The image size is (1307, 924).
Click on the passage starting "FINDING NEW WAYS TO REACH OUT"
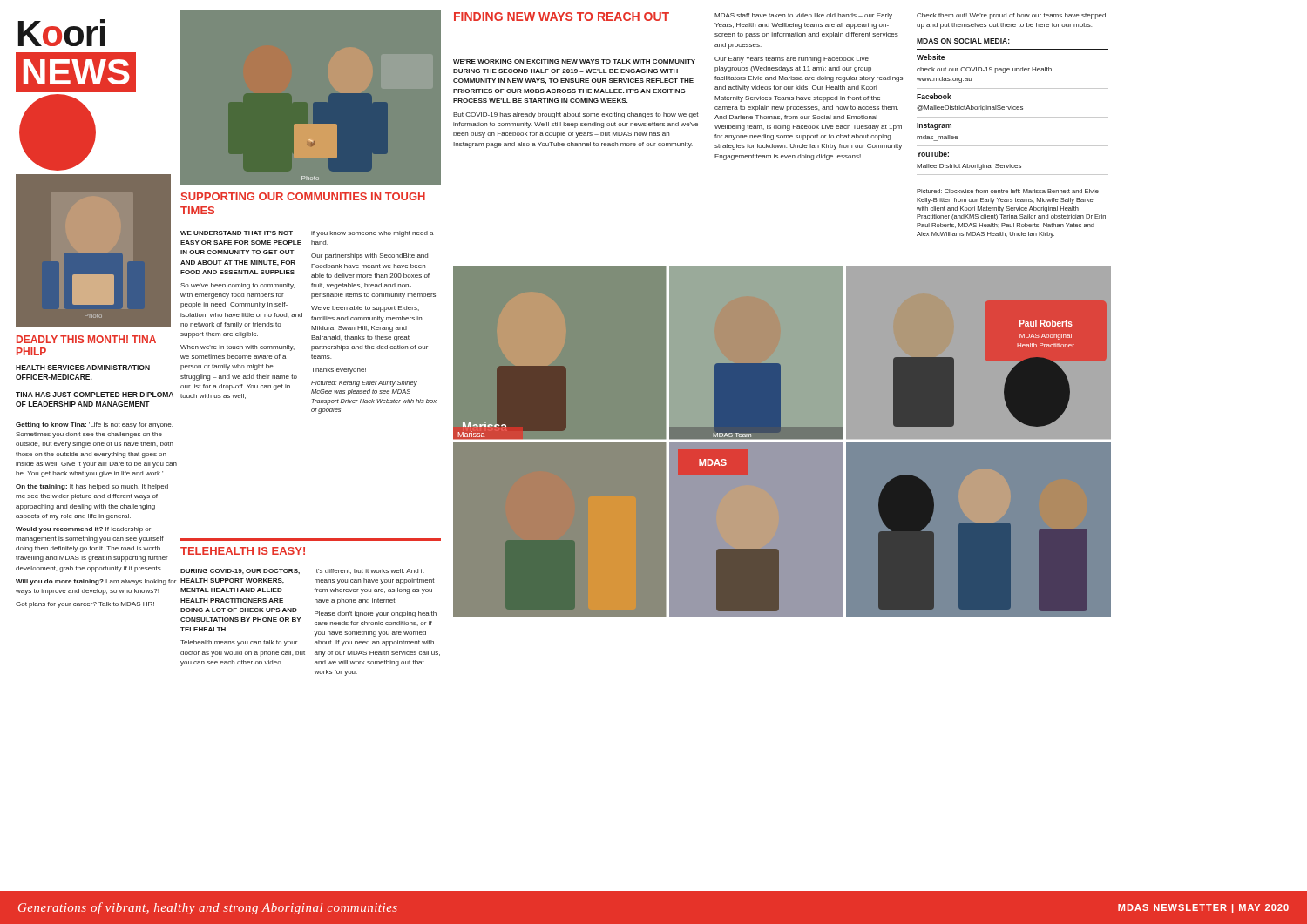click(x=577, y=17)
